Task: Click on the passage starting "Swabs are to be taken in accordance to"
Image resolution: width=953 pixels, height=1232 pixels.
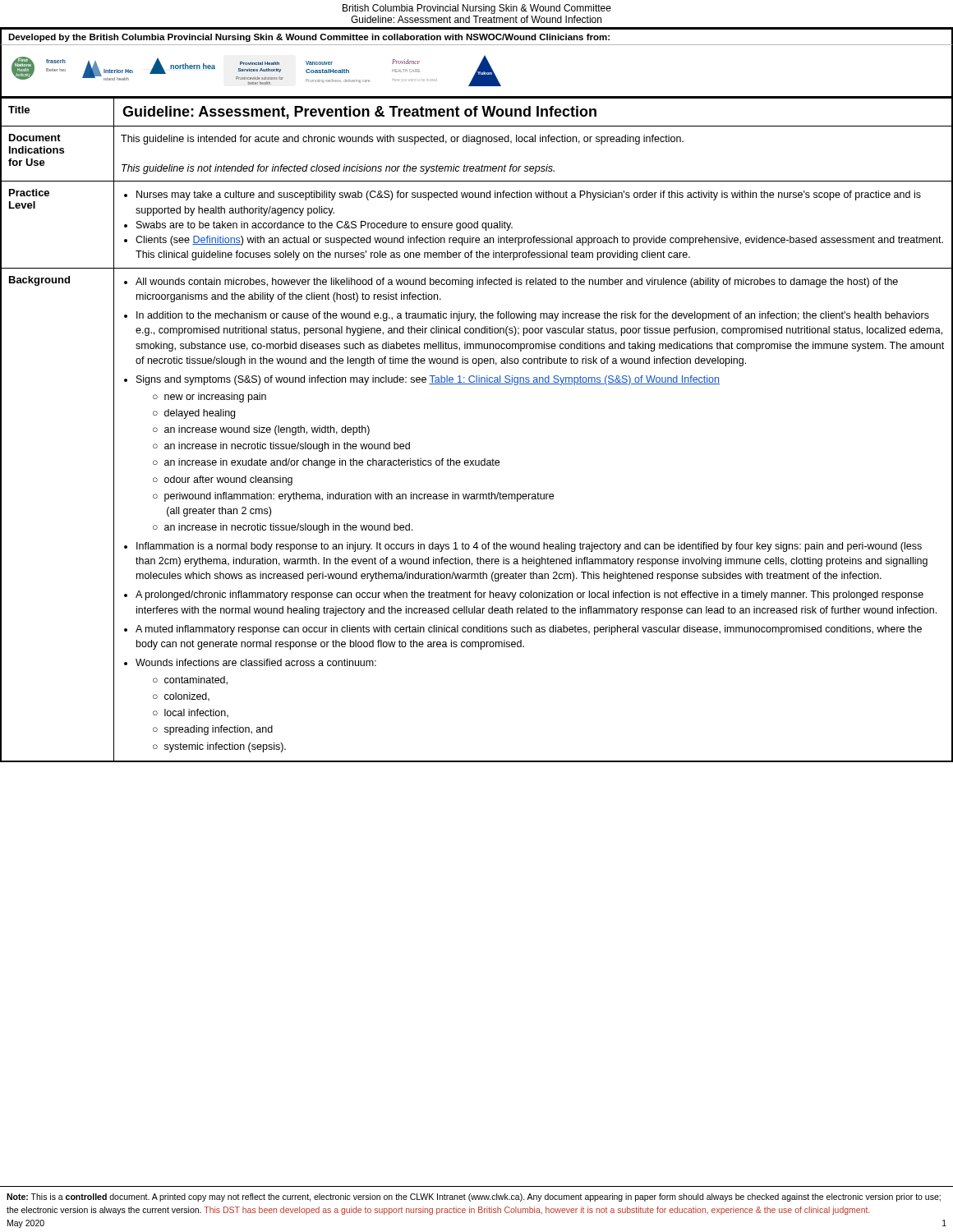Action: [324, 225]
